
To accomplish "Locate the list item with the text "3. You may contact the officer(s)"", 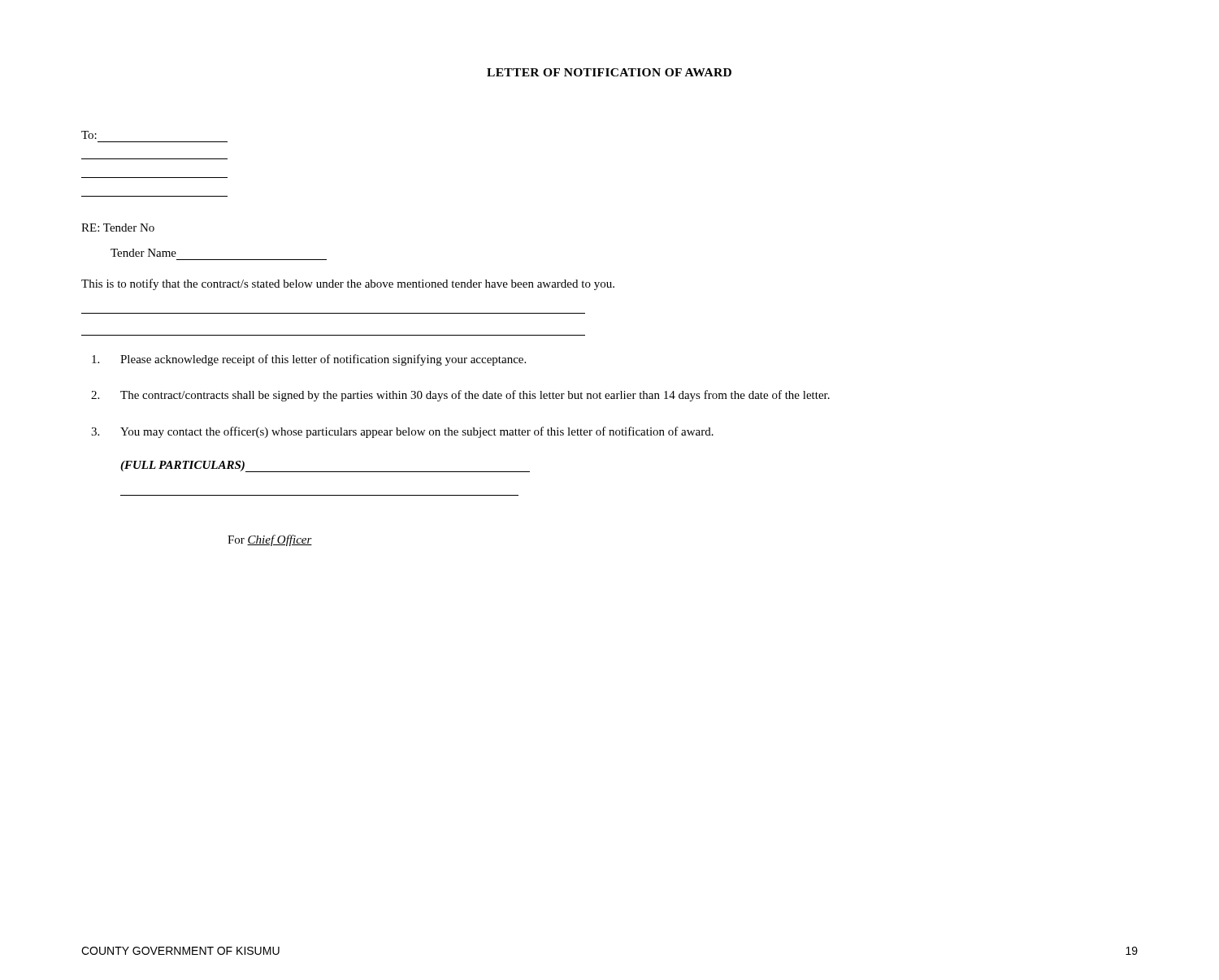I will 610,431.
